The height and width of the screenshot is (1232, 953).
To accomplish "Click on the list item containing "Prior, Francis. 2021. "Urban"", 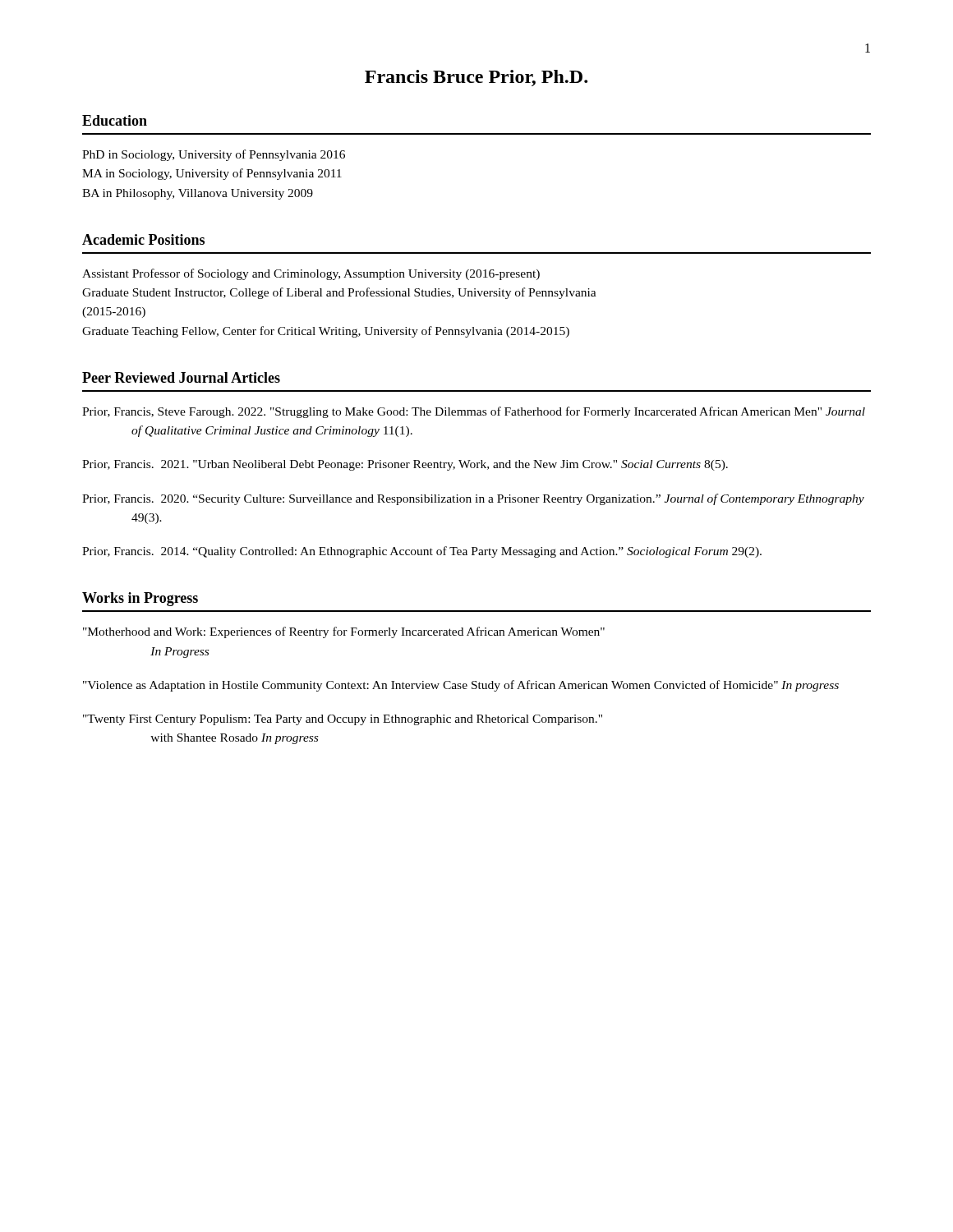I will click(405, 464).
